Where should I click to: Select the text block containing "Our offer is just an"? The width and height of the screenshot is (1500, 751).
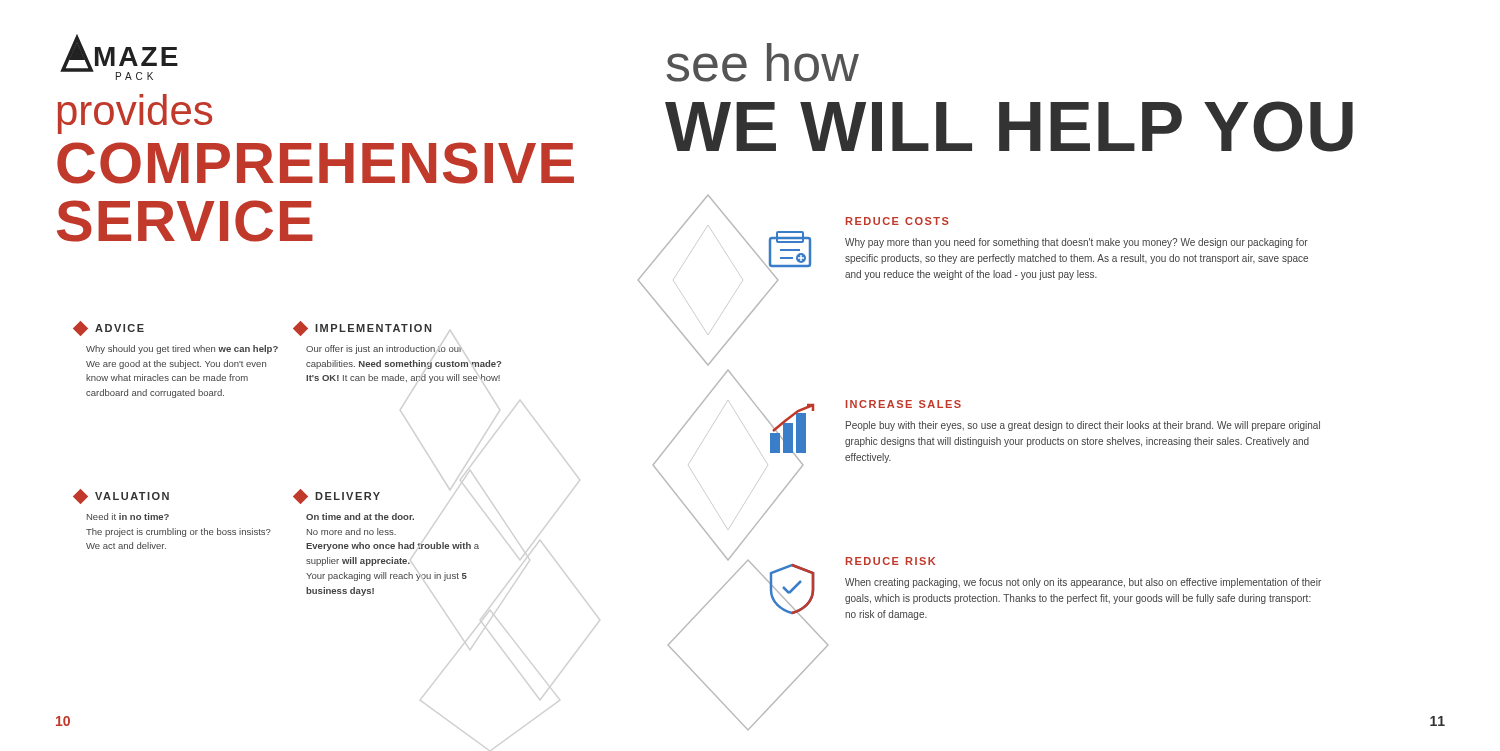tap(404, 363)
